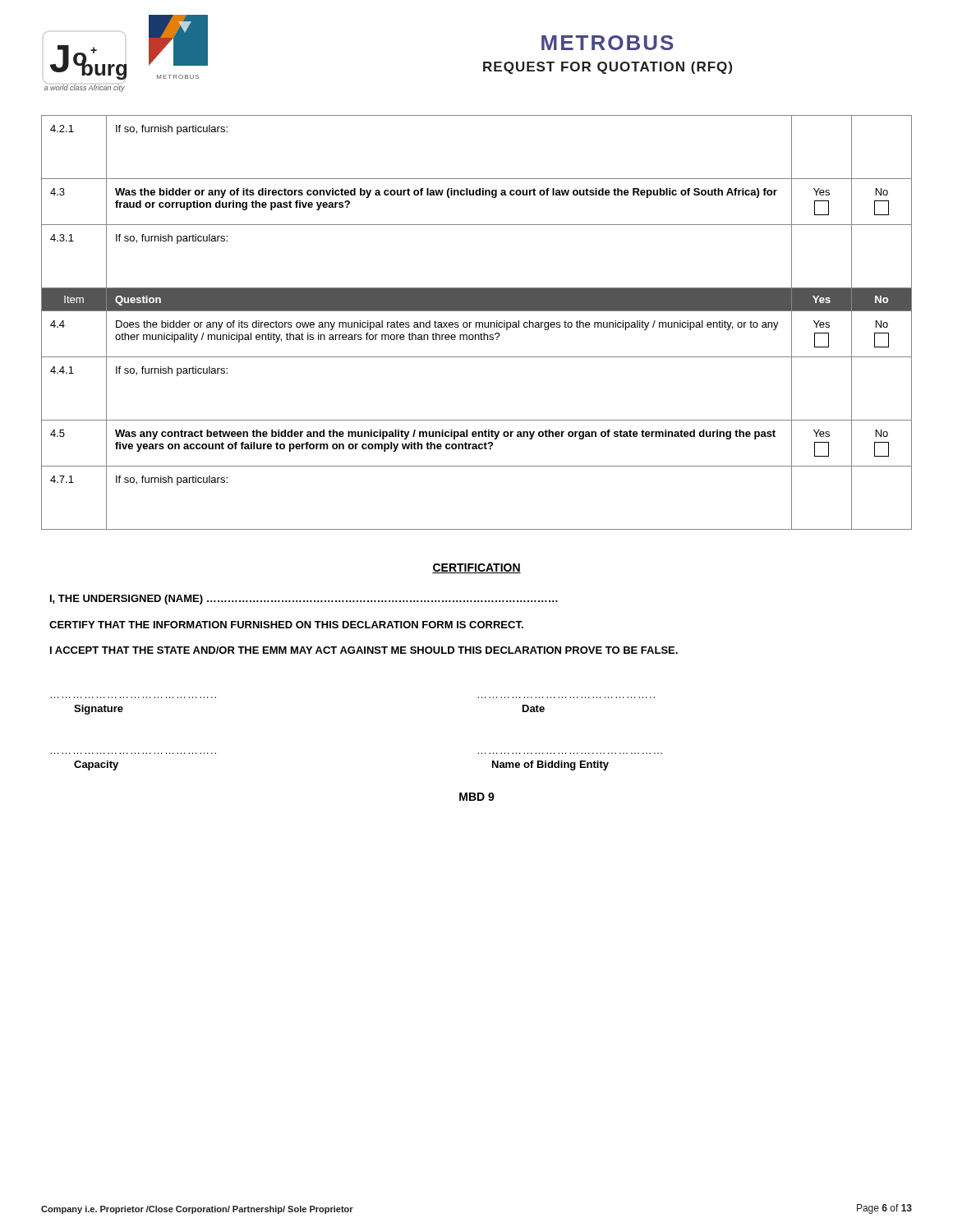This screenshot has width=953, height=1232.
Task: Navigate to the text starting "…………………………………….. Capacity ………………………….……………… Name of Bidding Entity"
Action: (476, 757)
